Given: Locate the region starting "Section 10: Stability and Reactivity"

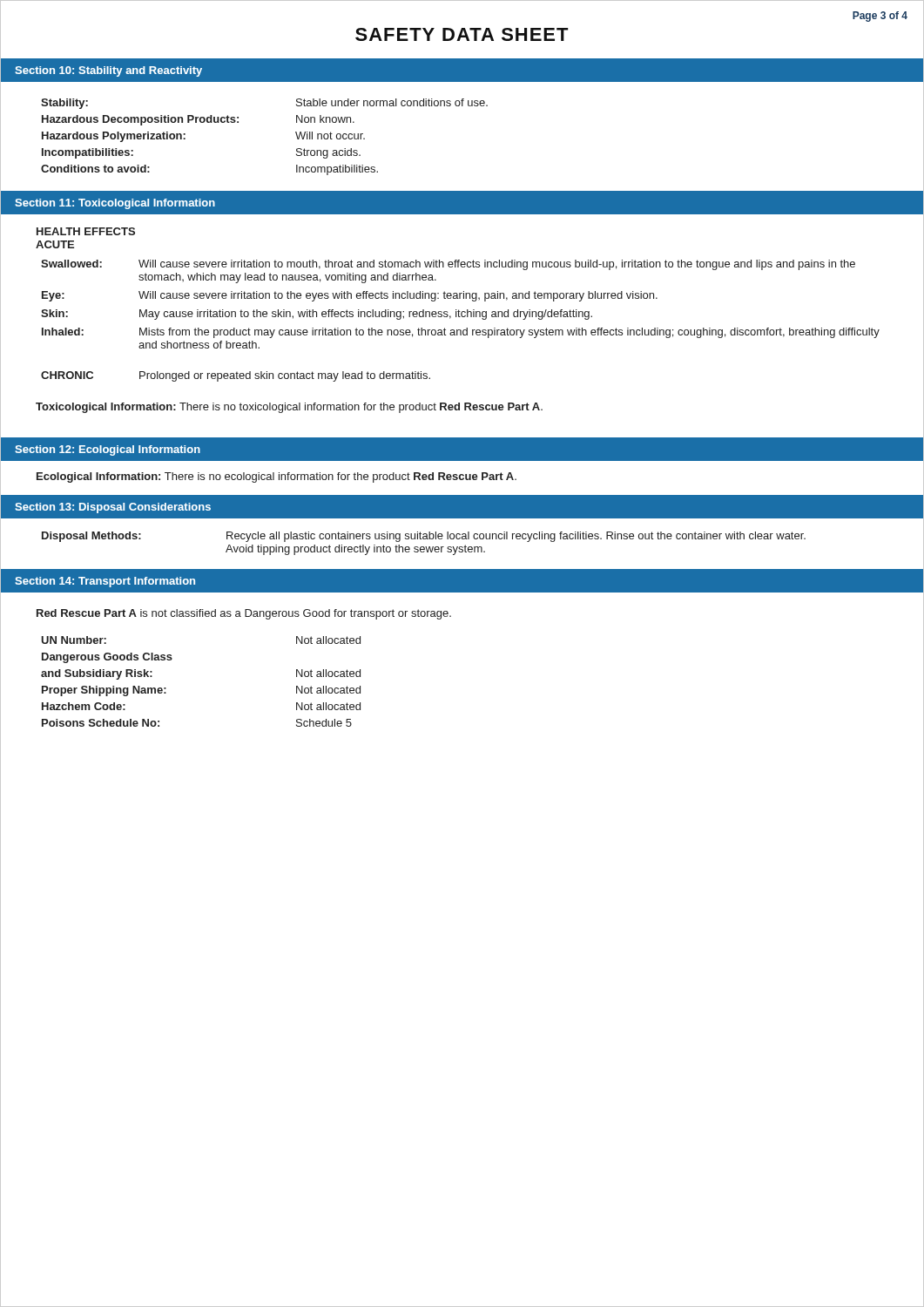Looking at the screenshot, I should 109,70.
